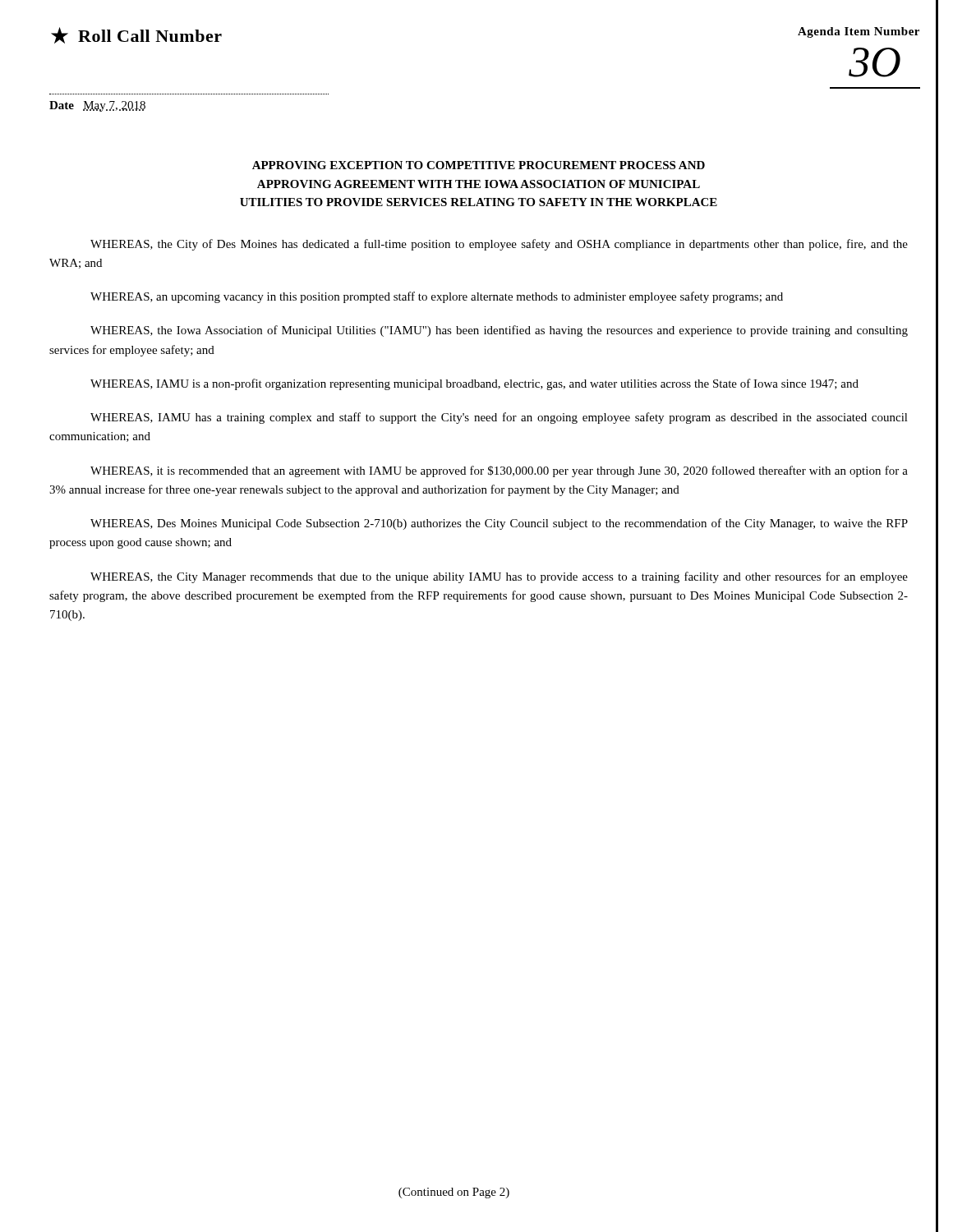Where is the passage that starts "WHEREAS, IAMU is a non-profit organization"?
Screen dimensions: 1232x953
click(x=474, y=383)
